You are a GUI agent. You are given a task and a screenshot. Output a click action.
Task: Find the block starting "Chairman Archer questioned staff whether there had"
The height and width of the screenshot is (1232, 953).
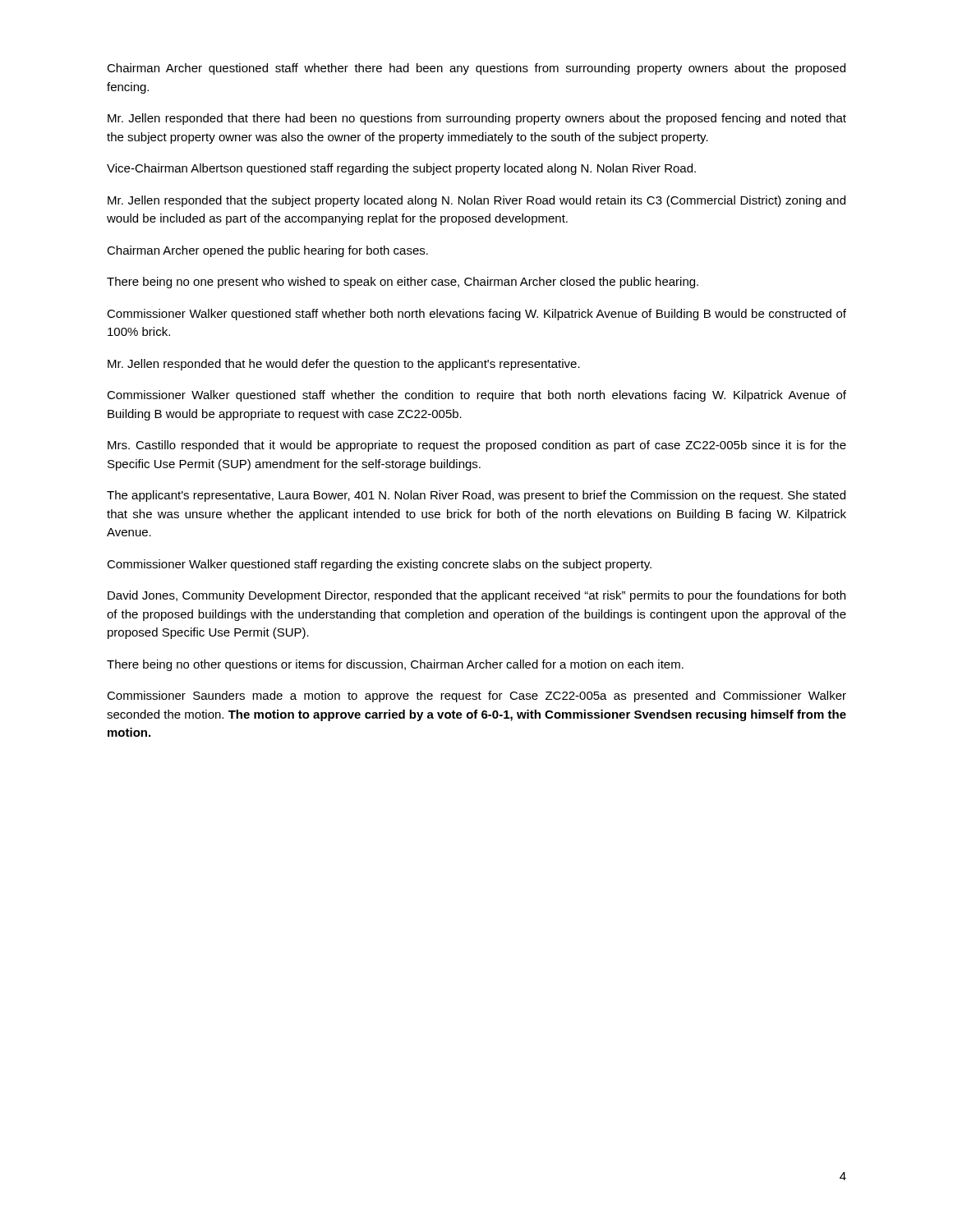click(476, 77)
